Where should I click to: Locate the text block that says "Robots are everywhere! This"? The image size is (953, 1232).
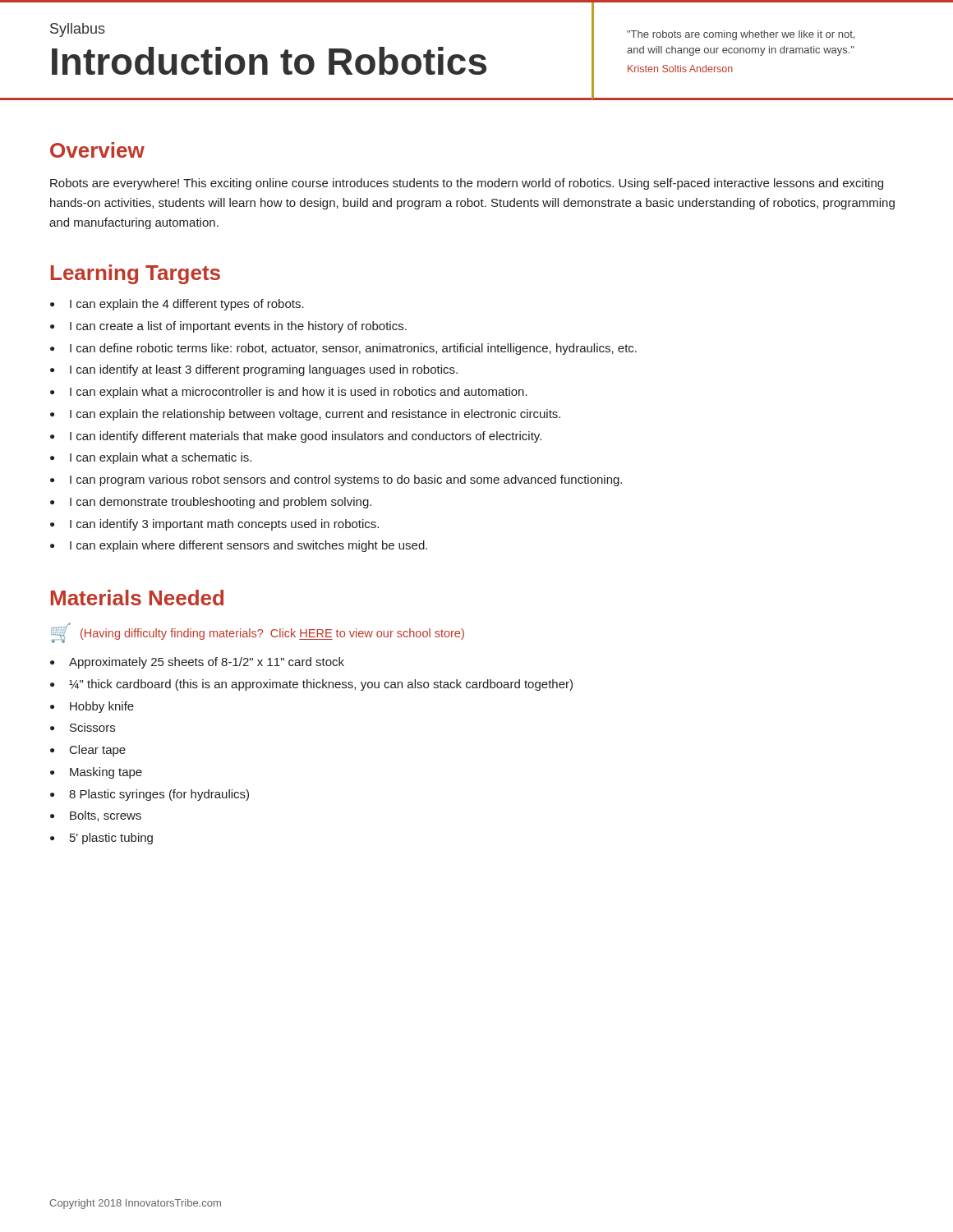476,203
